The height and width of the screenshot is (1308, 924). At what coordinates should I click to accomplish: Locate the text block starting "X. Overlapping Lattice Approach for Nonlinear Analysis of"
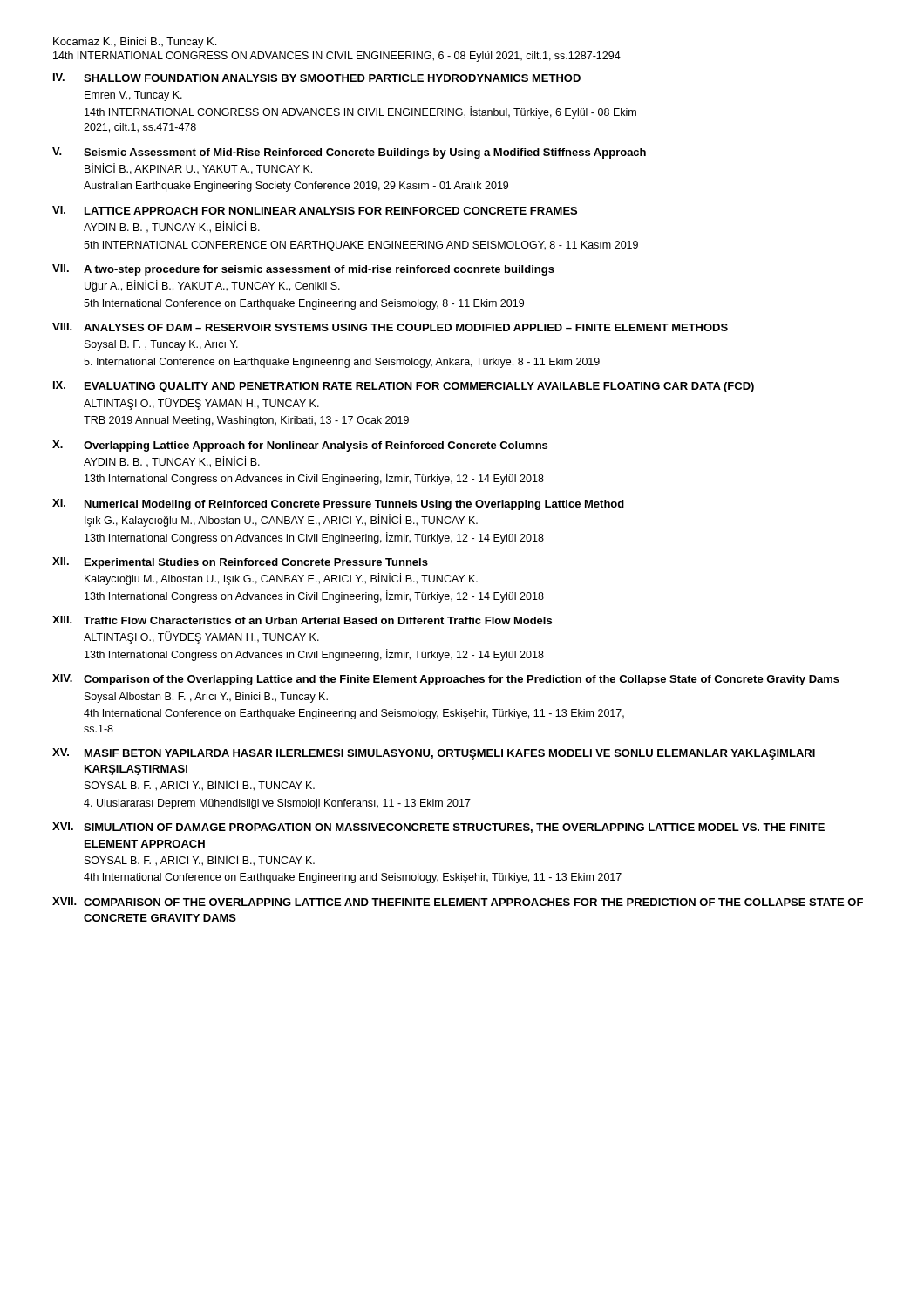[x=300, y=446]
